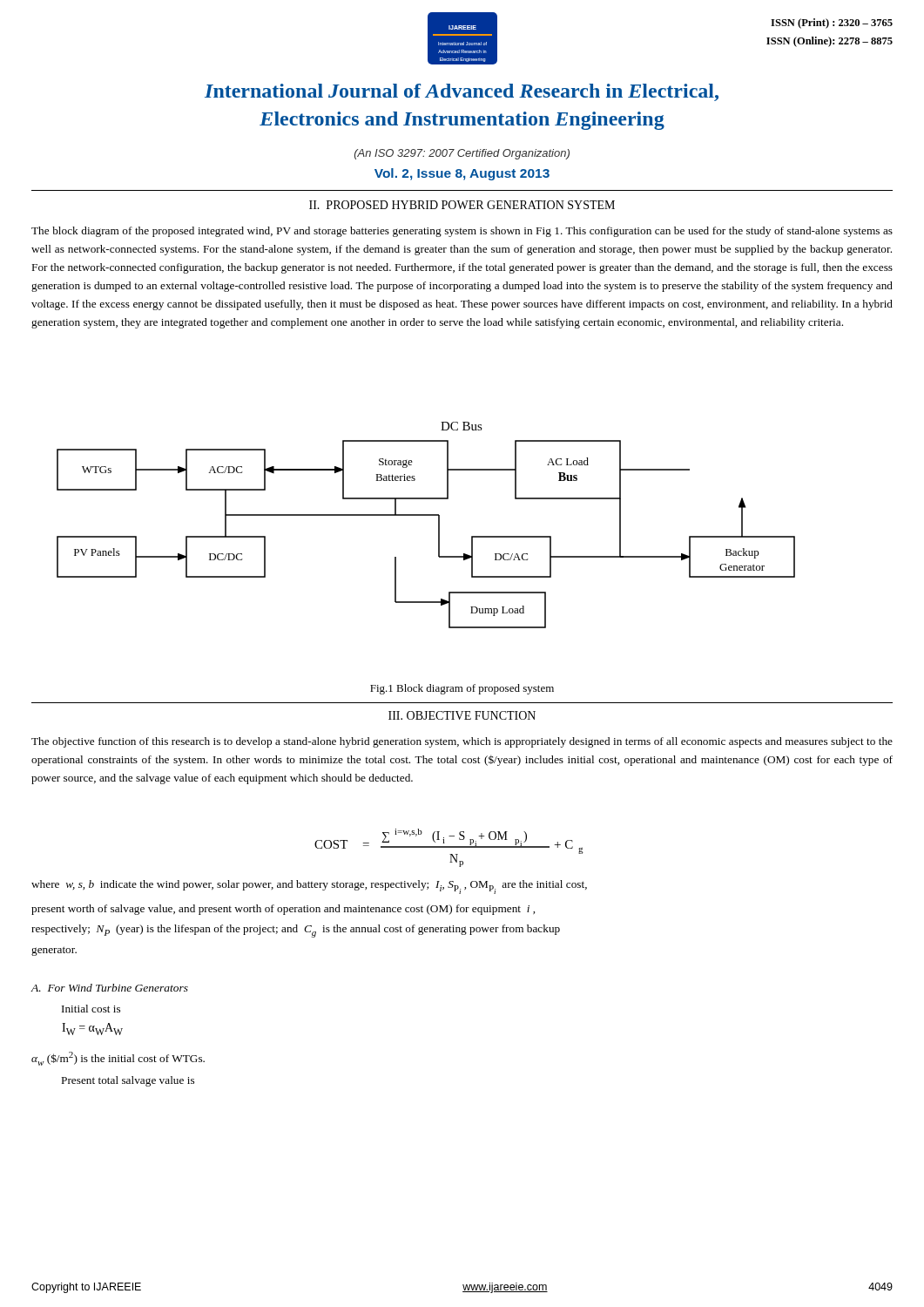924x1307 pixels.
Task: Find "Vol. 2, Issue 8, August 2013" on this page
Action: tap(462, 173)
